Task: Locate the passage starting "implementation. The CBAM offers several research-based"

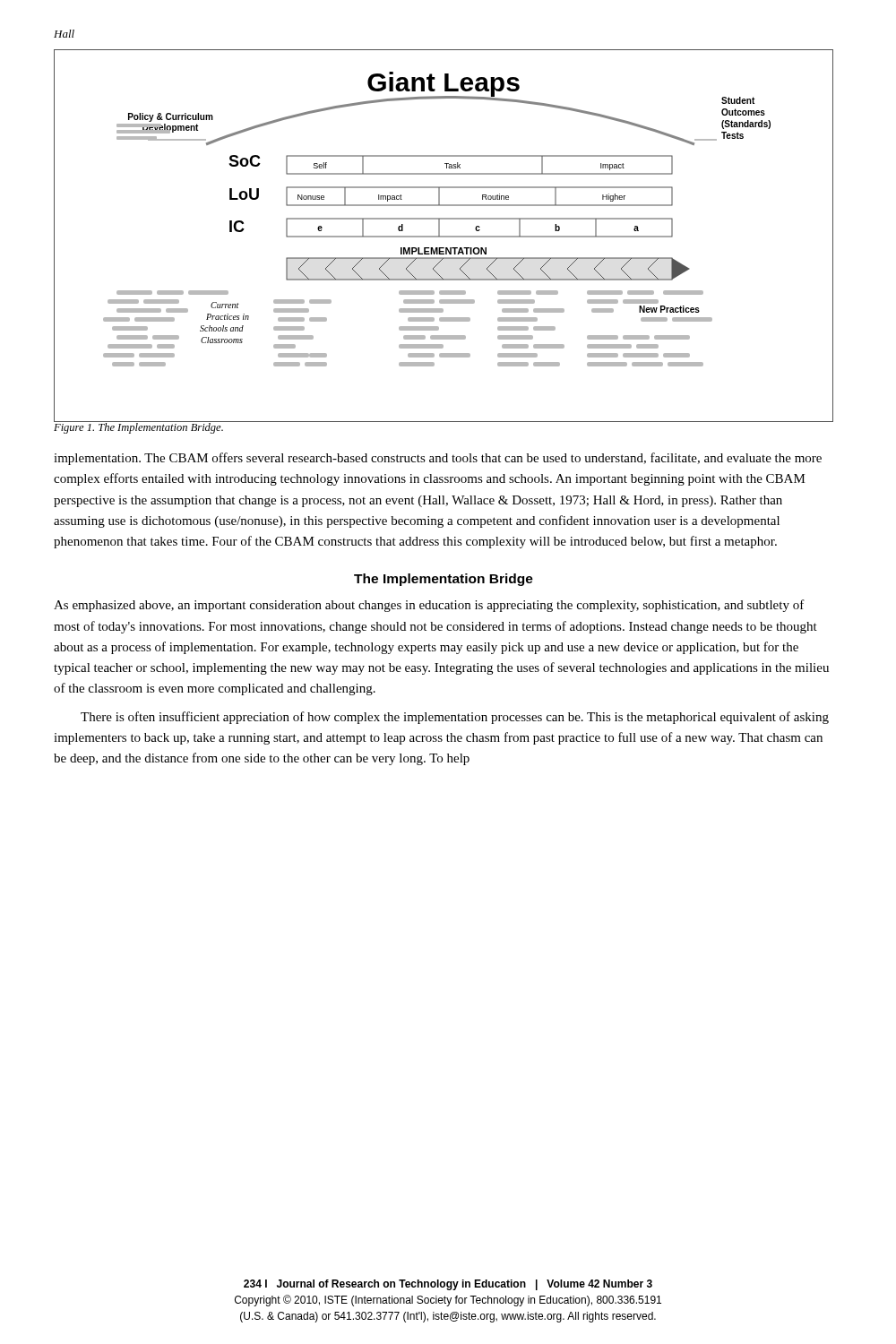Action: (x=438, y=499)
